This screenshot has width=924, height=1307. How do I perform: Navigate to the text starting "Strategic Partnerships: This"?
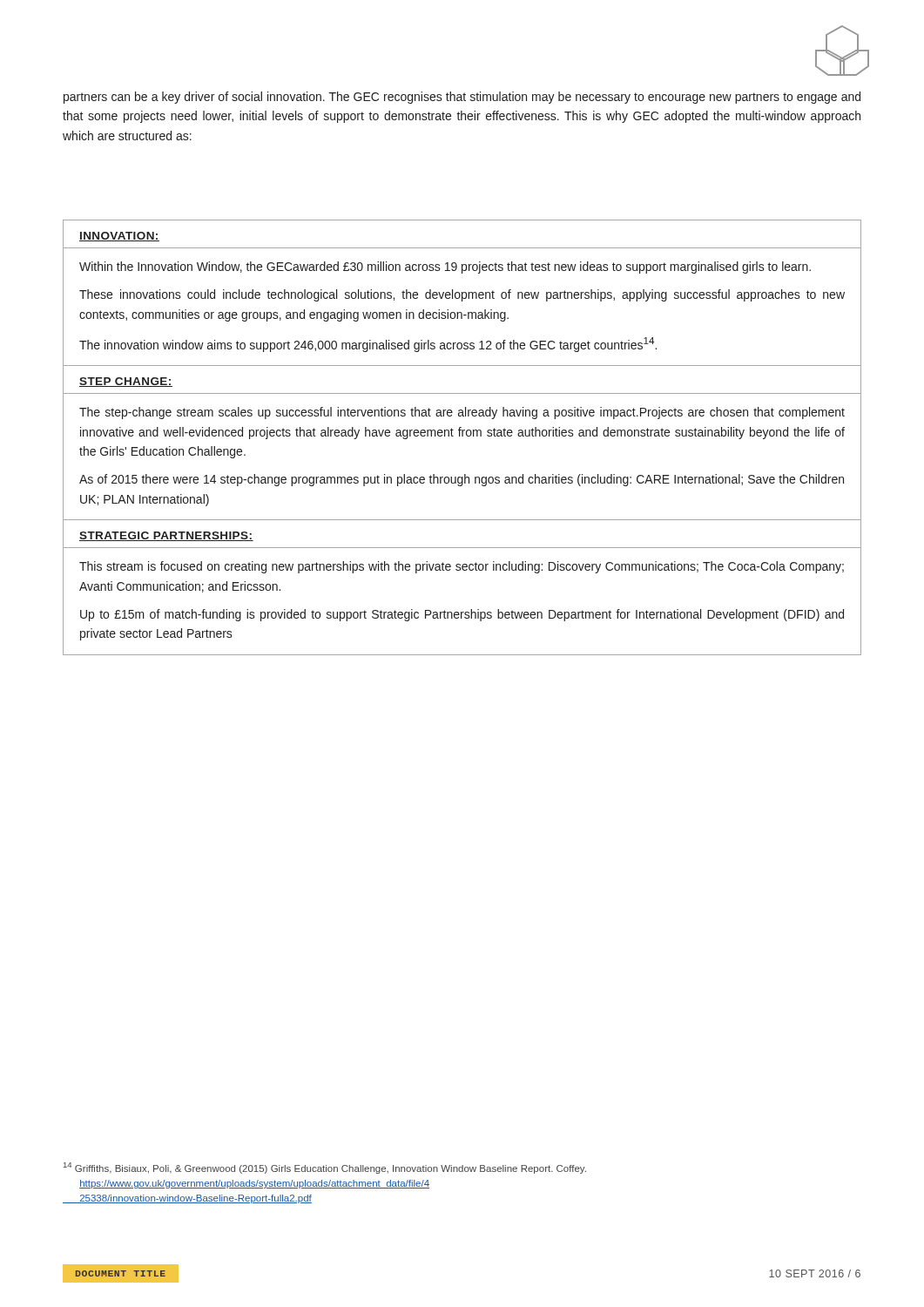click(462, 587)
